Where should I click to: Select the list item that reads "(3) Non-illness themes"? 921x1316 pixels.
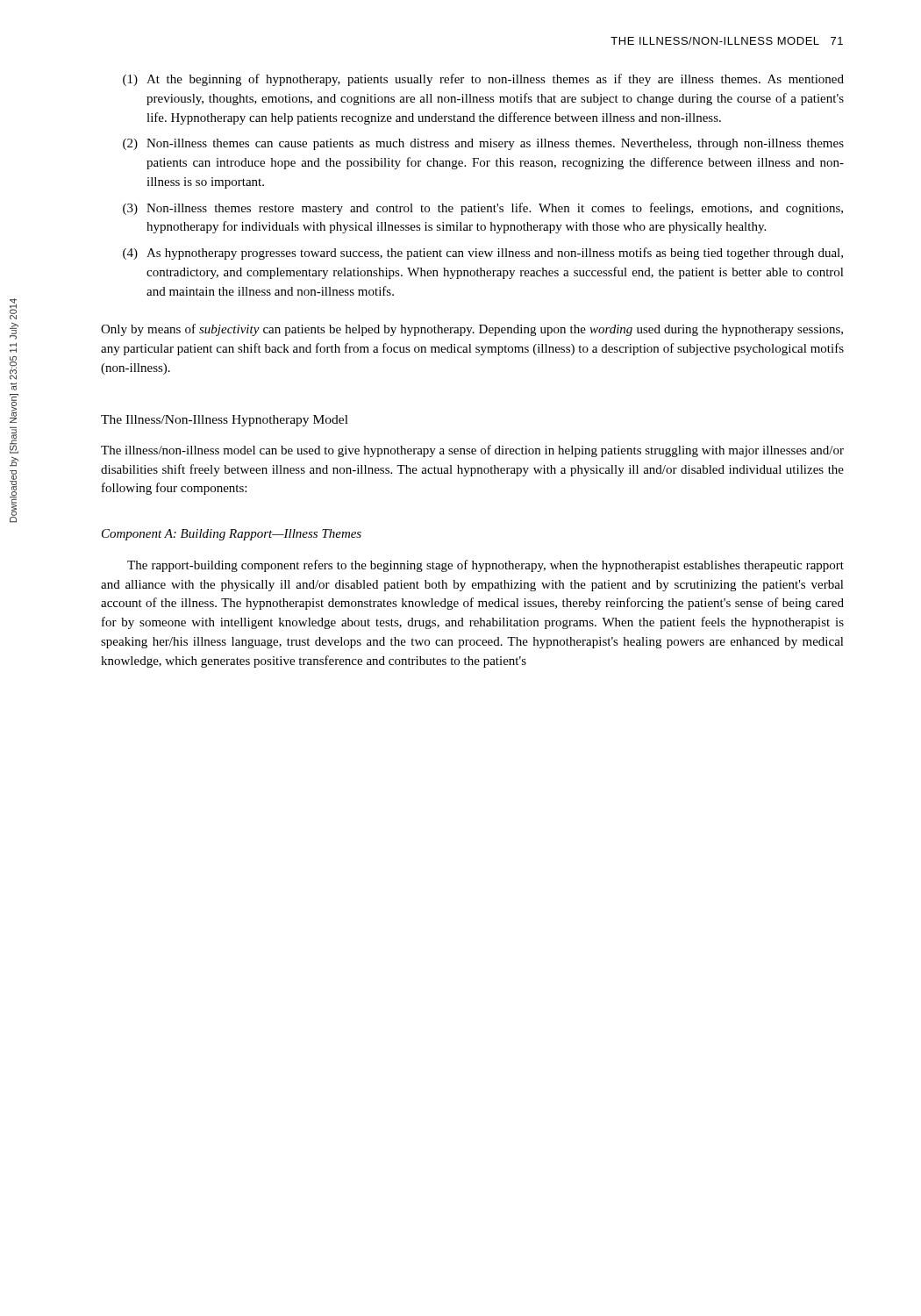[x=472, y=218]
